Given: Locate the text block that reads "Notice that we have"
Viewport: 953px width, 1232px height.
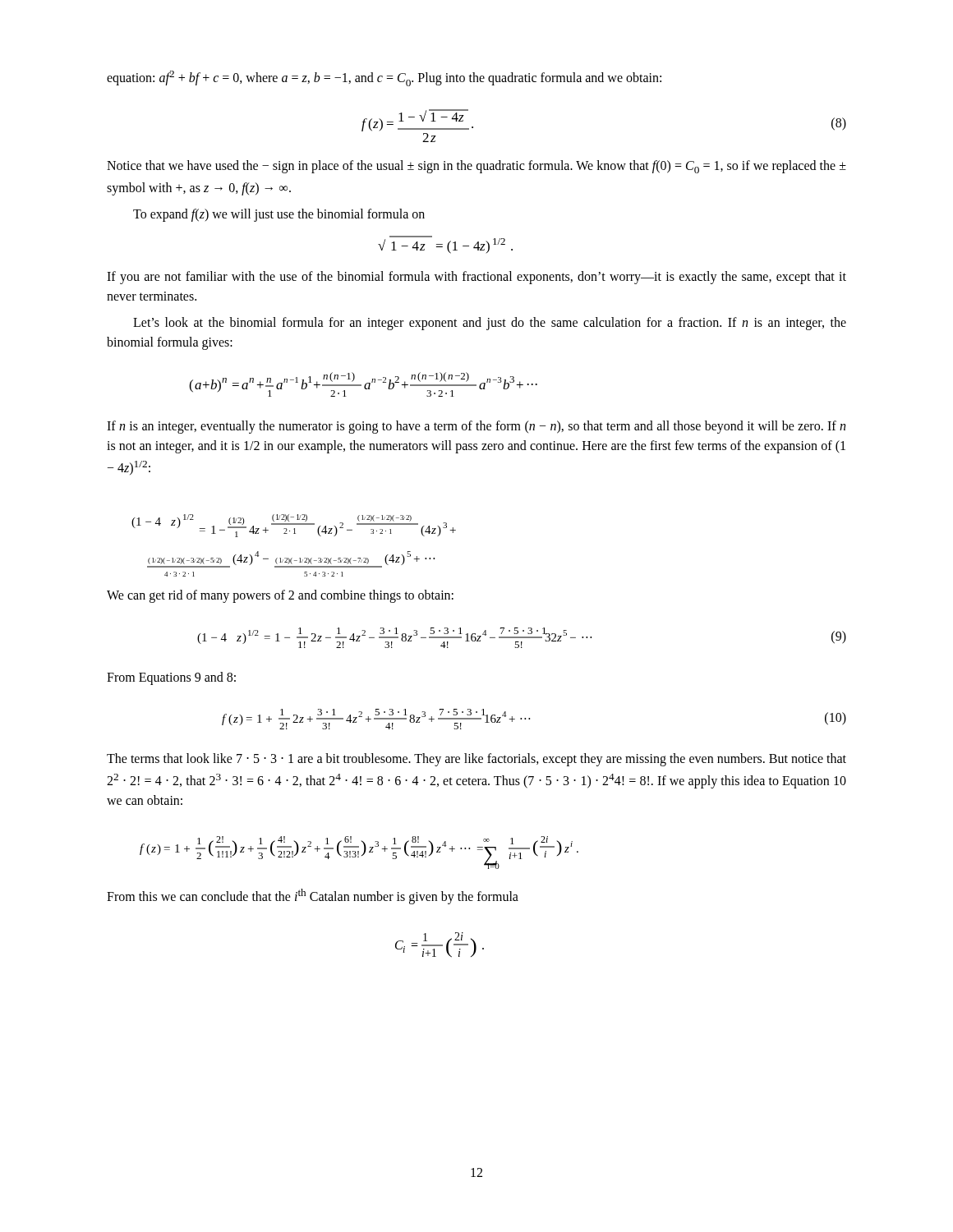Looking at the screenshot, I should click(476, 176).
